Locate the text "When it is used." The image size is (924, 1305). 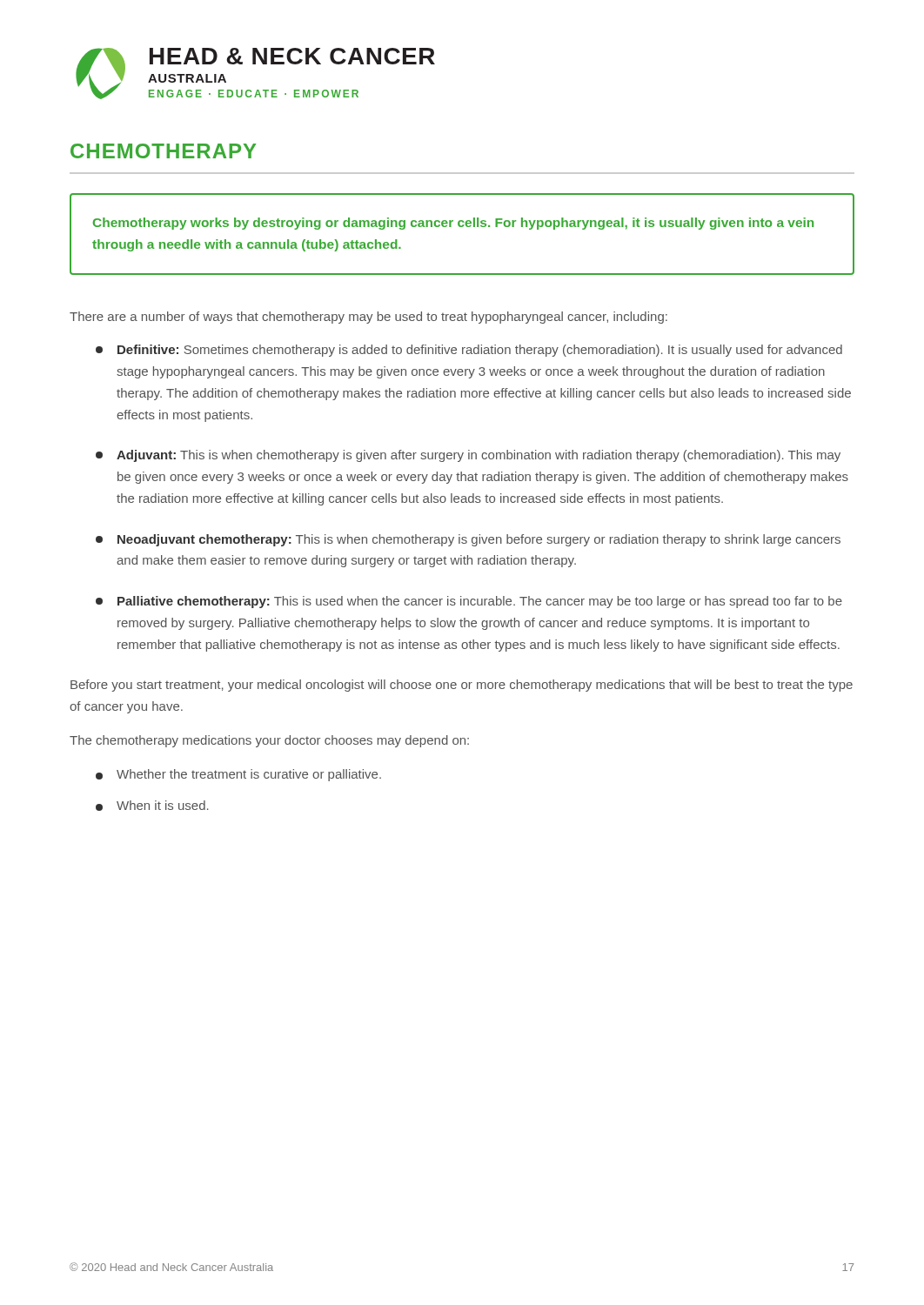pos(153,806)
